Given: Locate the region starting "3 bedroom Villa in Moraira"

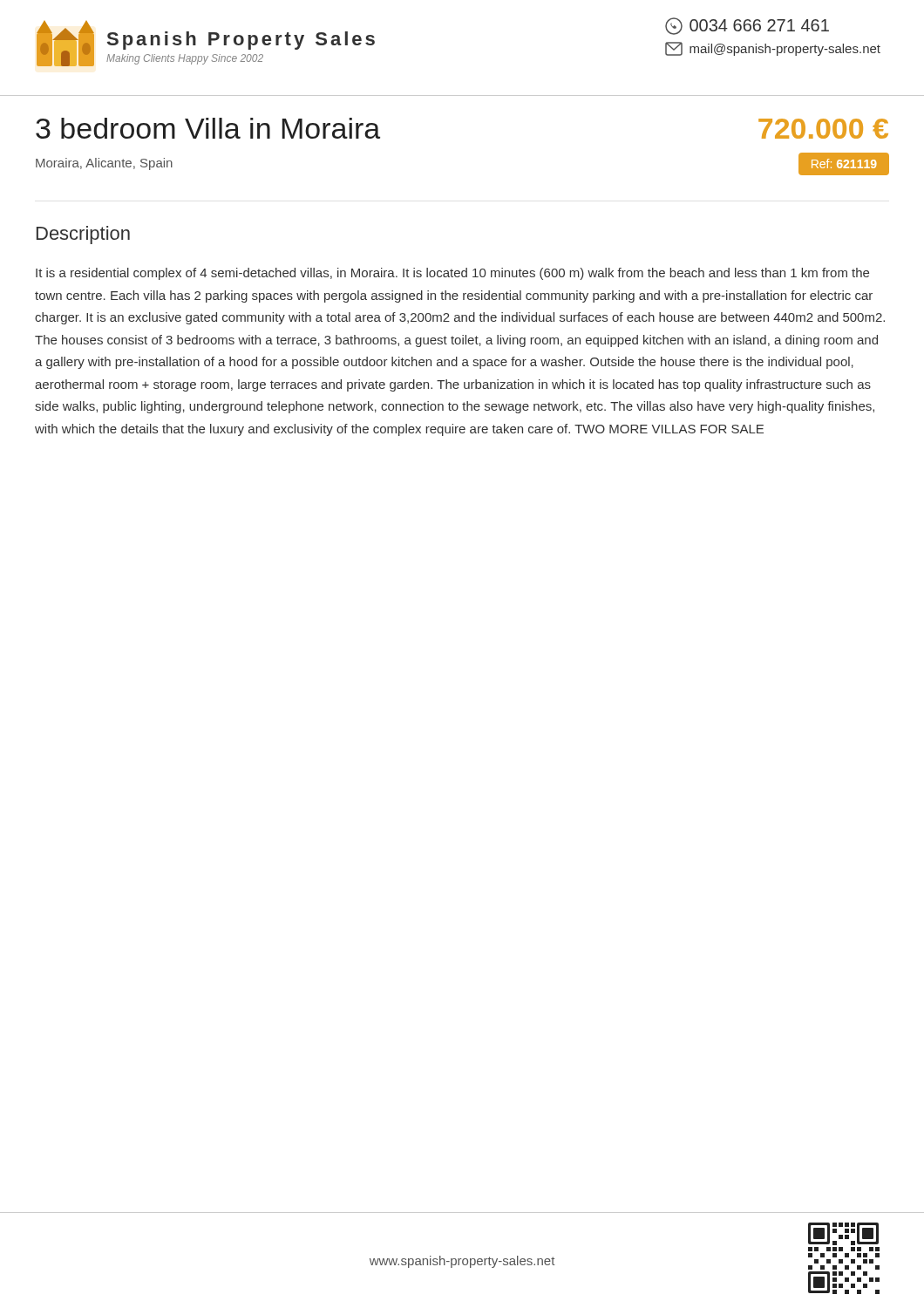Looking at the screenshot, I should 208,129.
